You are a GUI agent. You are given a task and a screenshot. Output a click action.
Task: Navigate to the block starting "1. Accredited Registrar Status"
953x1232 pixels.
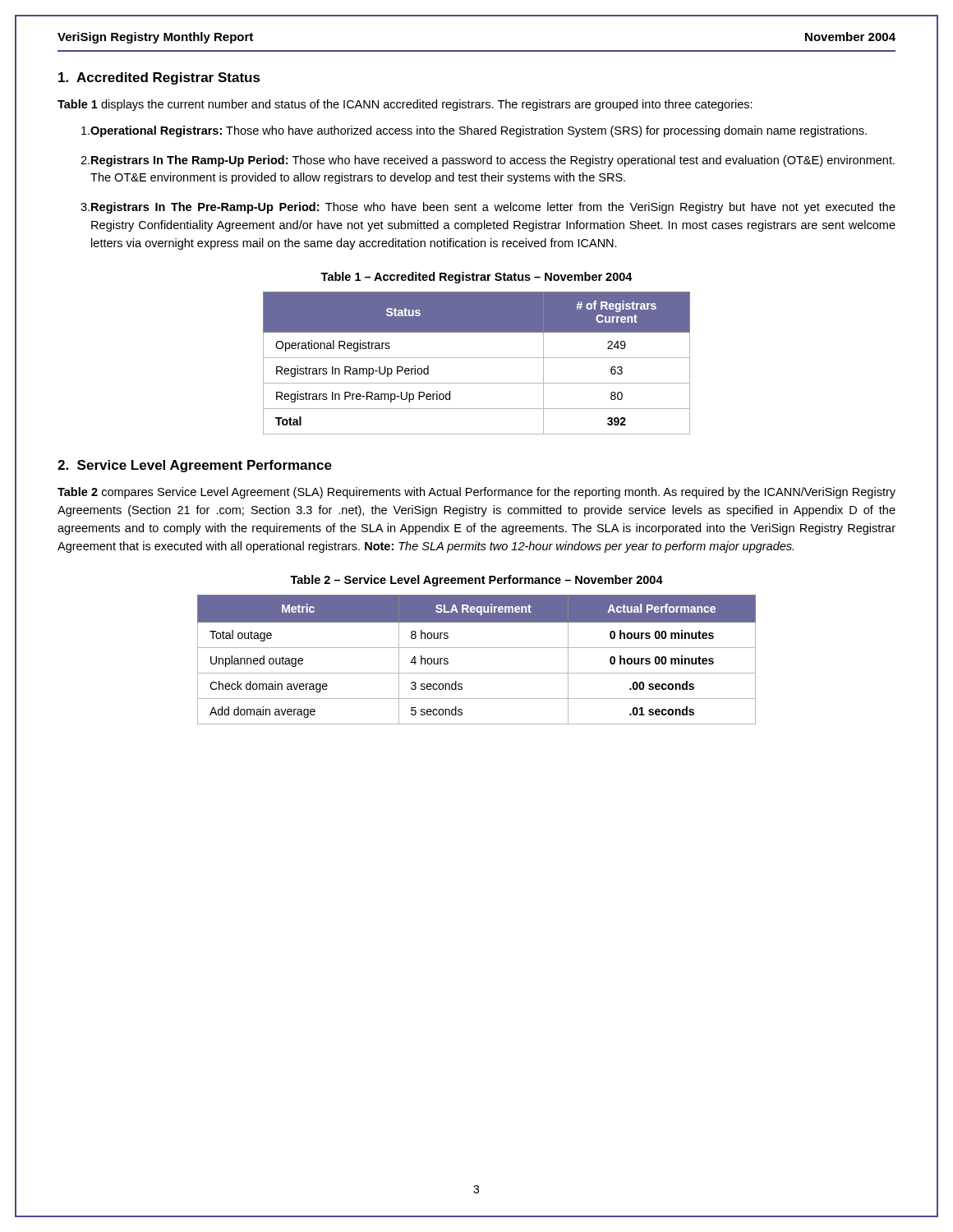click(x=159, y=78)
